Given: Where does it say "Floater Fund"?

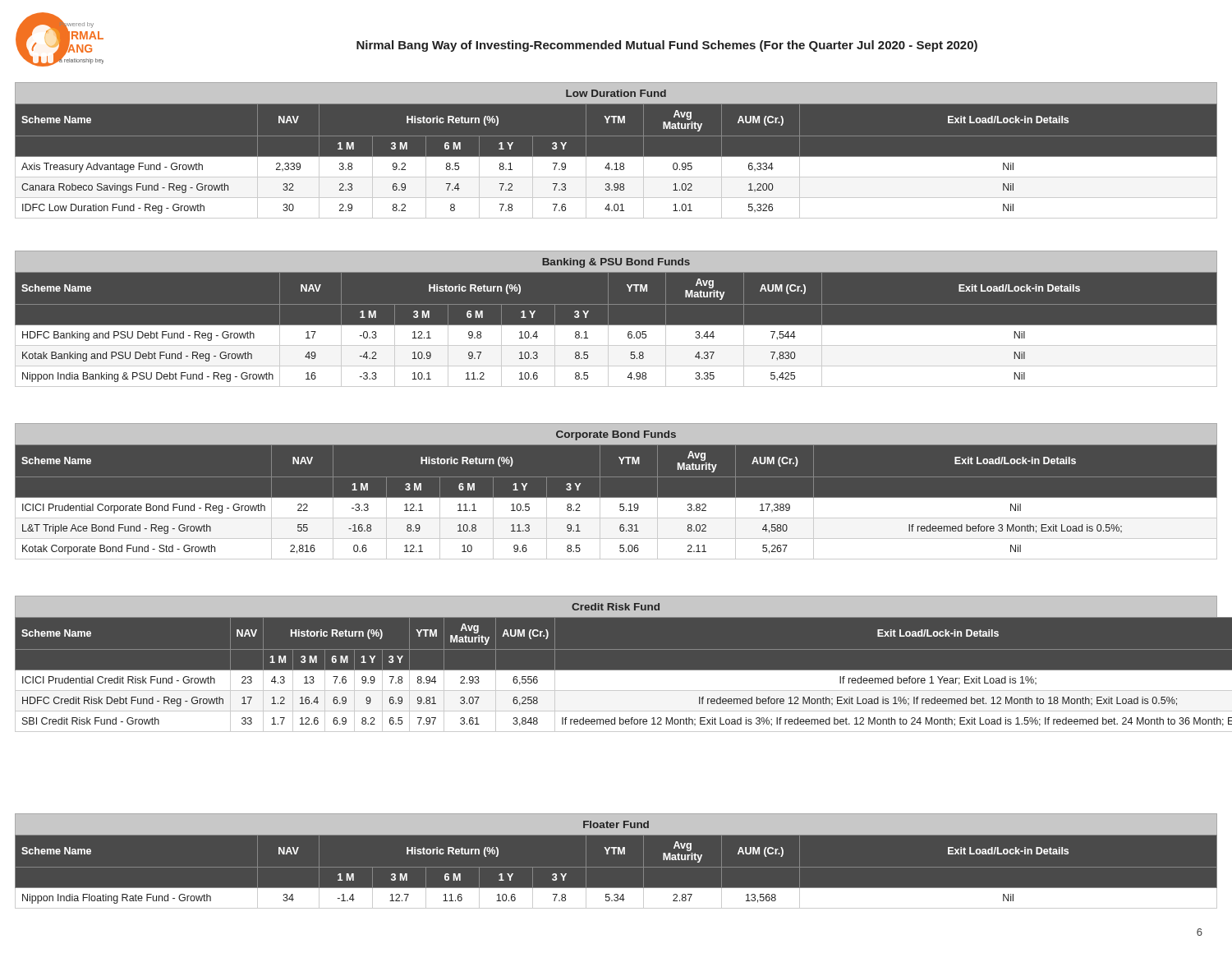Looking at the screenshot, I should click(x=616, y=824).
